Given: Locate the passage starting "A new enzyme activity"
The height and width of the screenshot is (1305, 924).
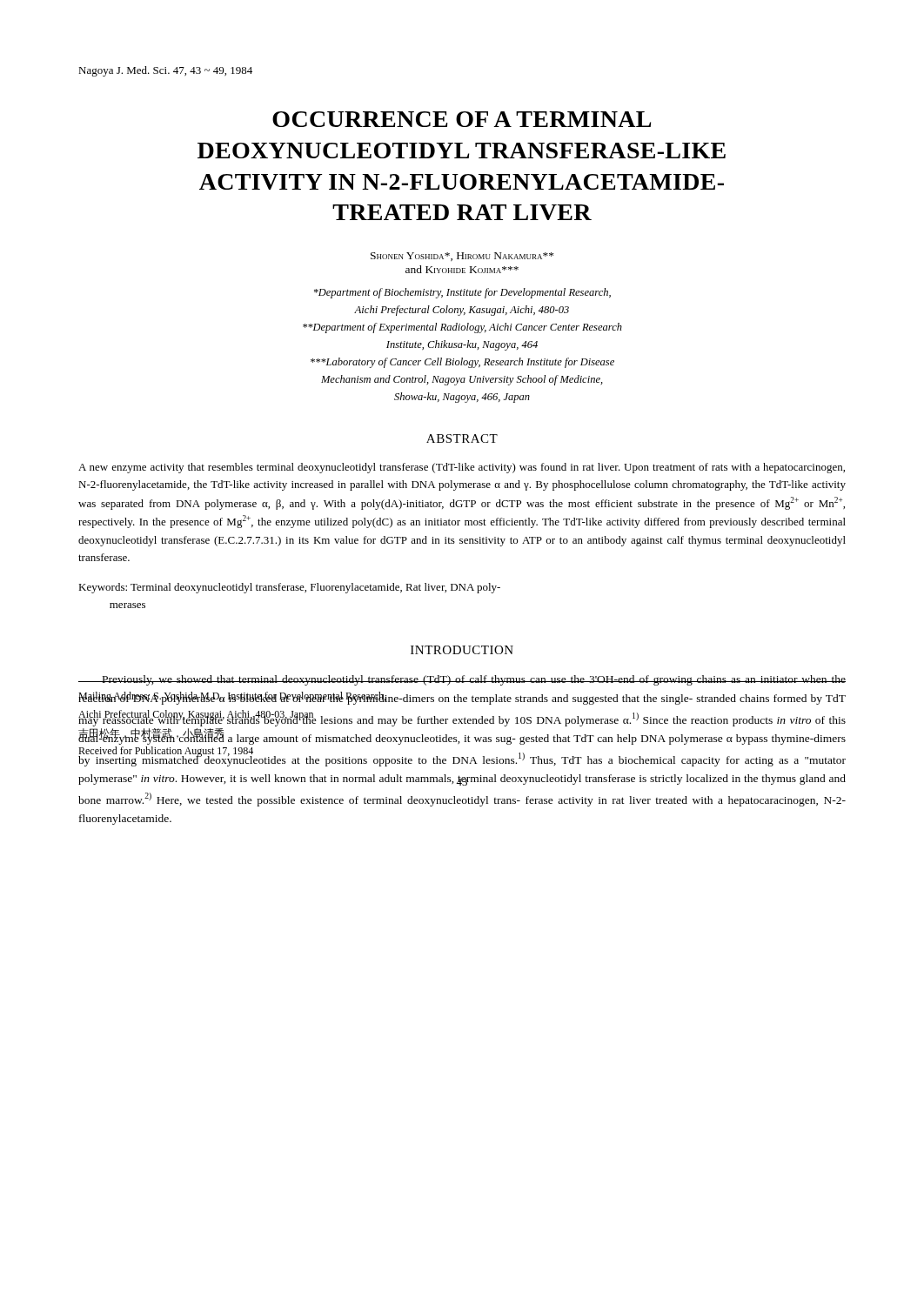Looking at the screenshot, I should point(462,512).
